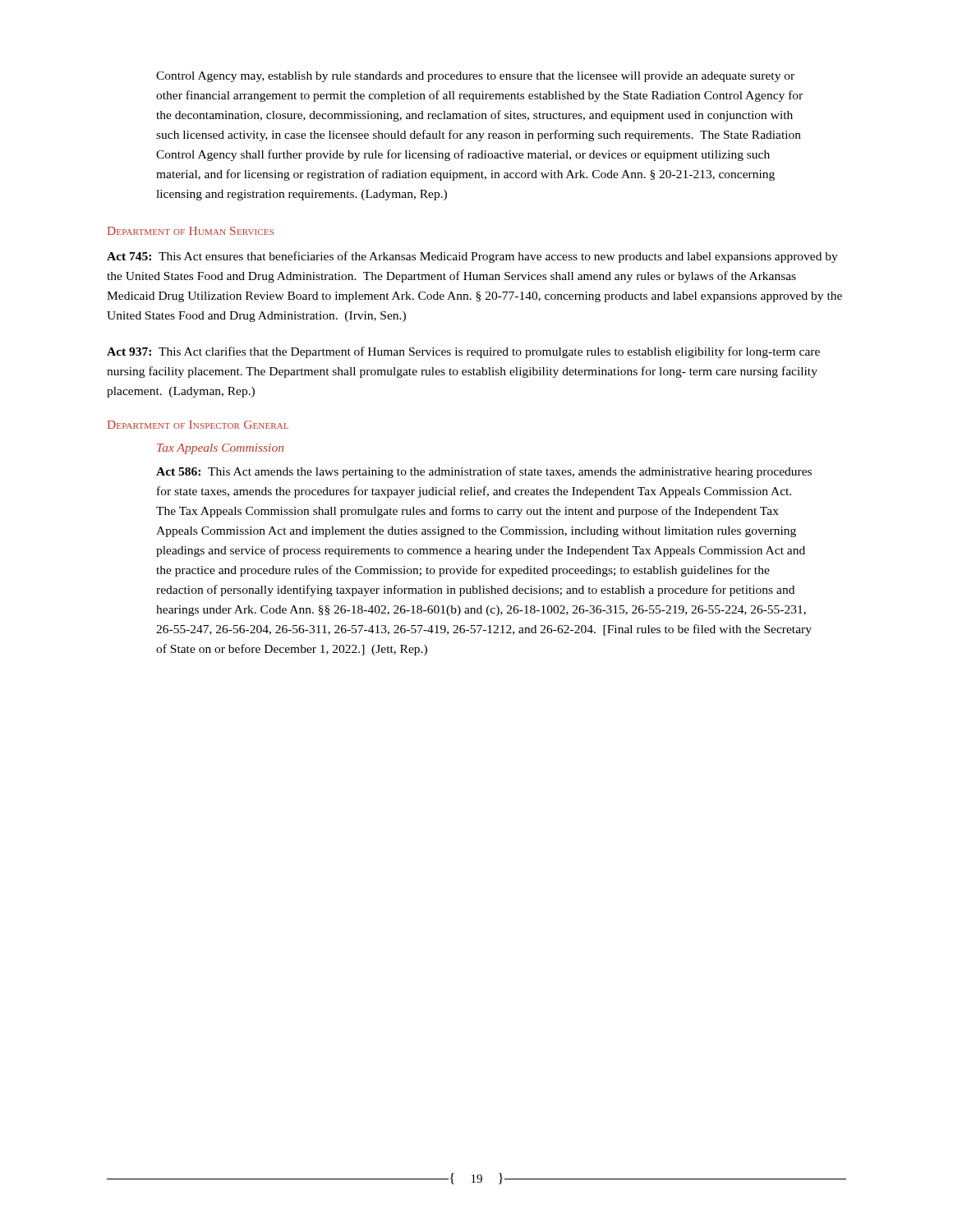Locate the block of text that opens with "Act 586: This Act amends the"
953x1232 pixels.
484,560
